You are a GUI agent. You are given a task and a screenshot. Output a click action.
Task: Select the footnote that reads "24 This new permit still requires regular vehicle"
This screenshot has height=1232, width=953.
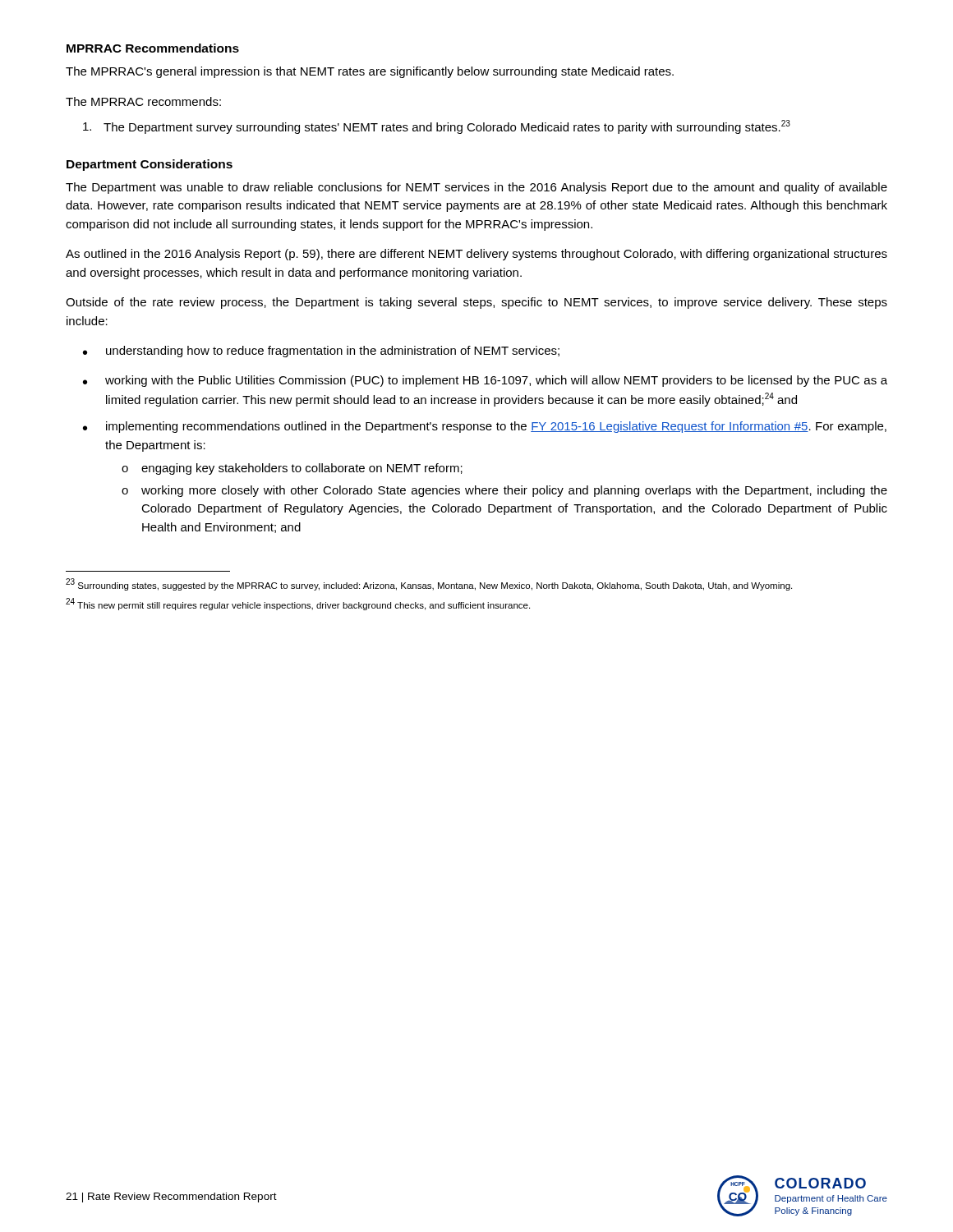pyautogui.click(x=298, y=603)
